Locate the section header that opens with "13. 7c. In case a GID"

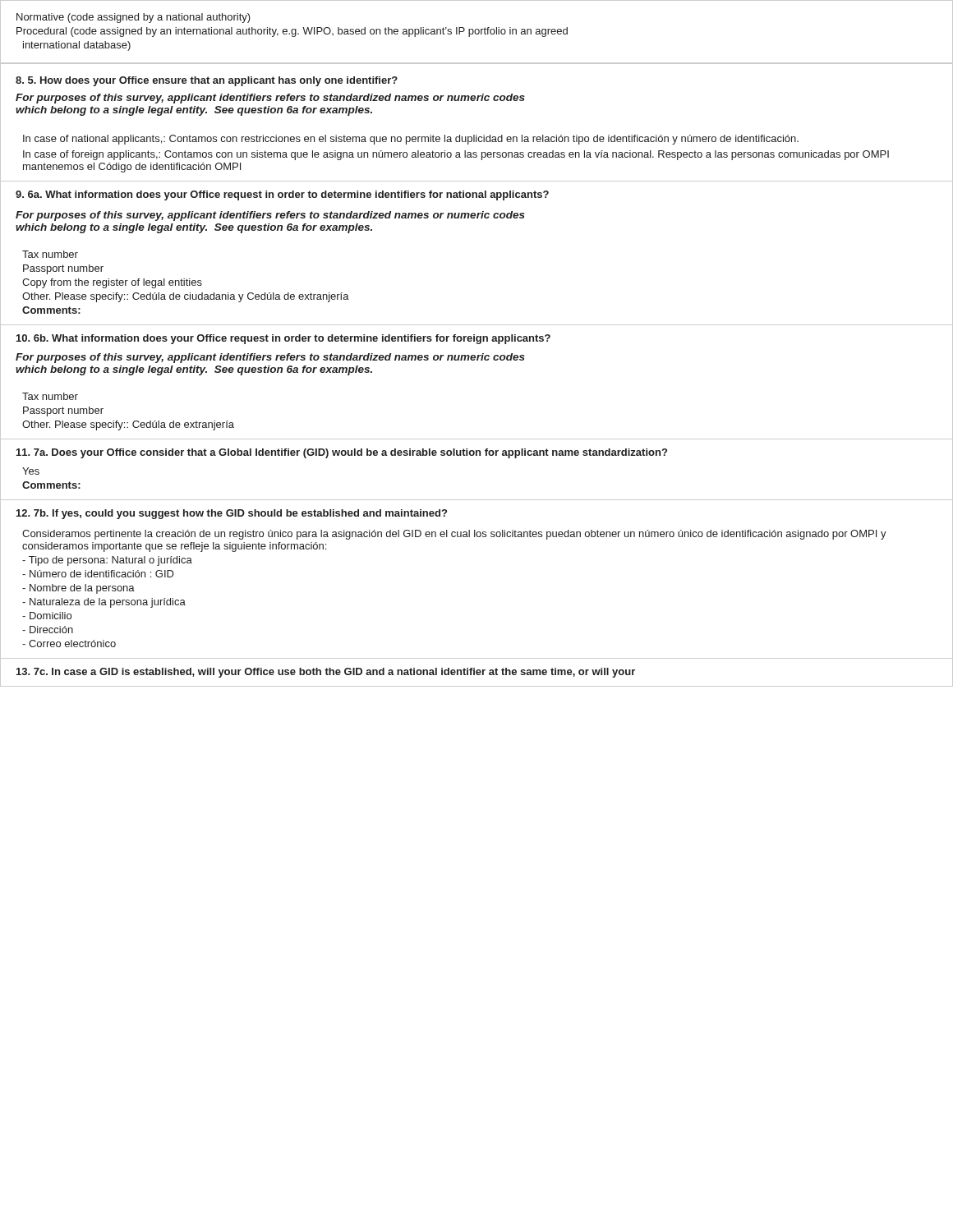[x=325, y=671]
